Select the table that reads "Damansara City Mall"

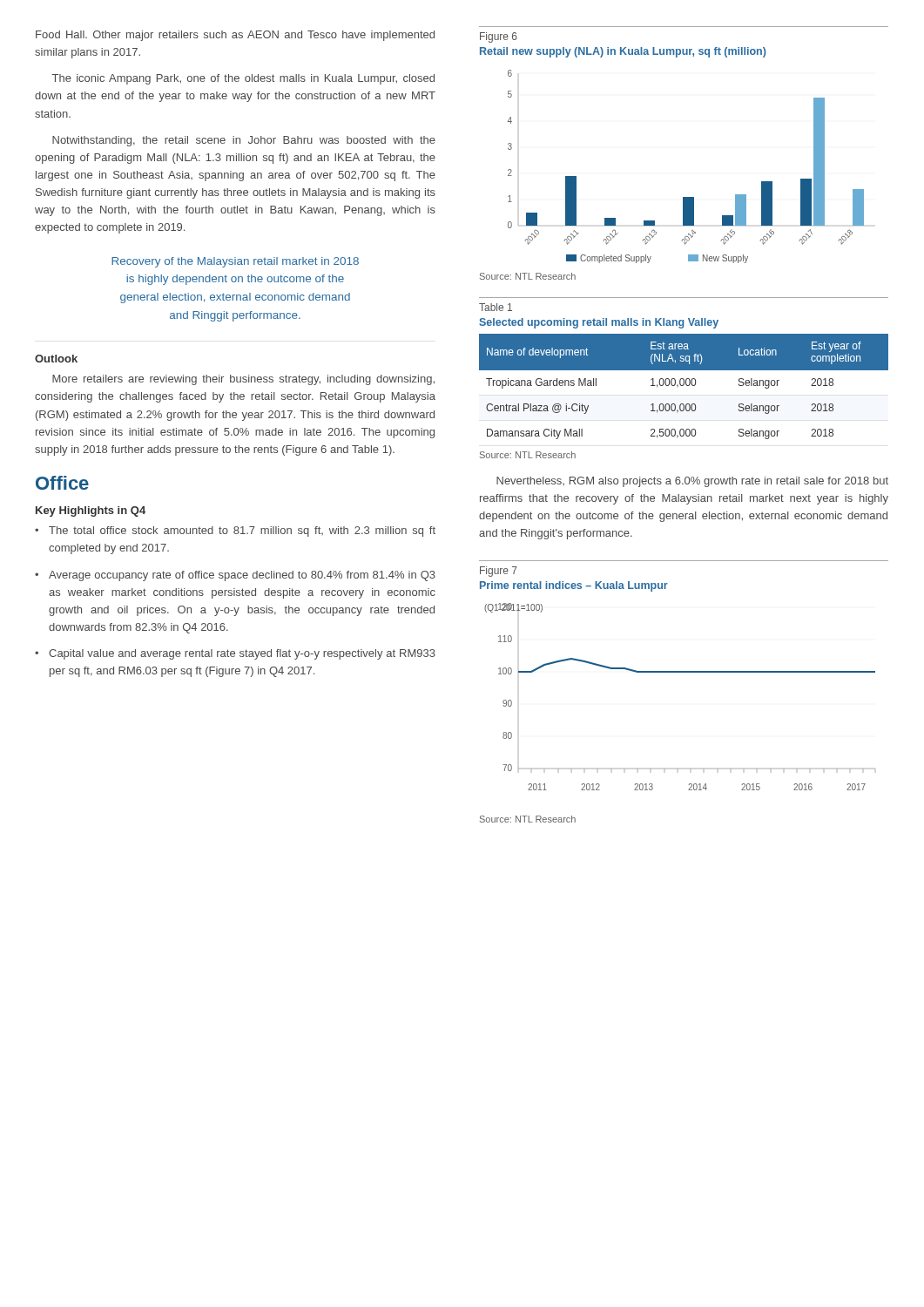[684, 390]
